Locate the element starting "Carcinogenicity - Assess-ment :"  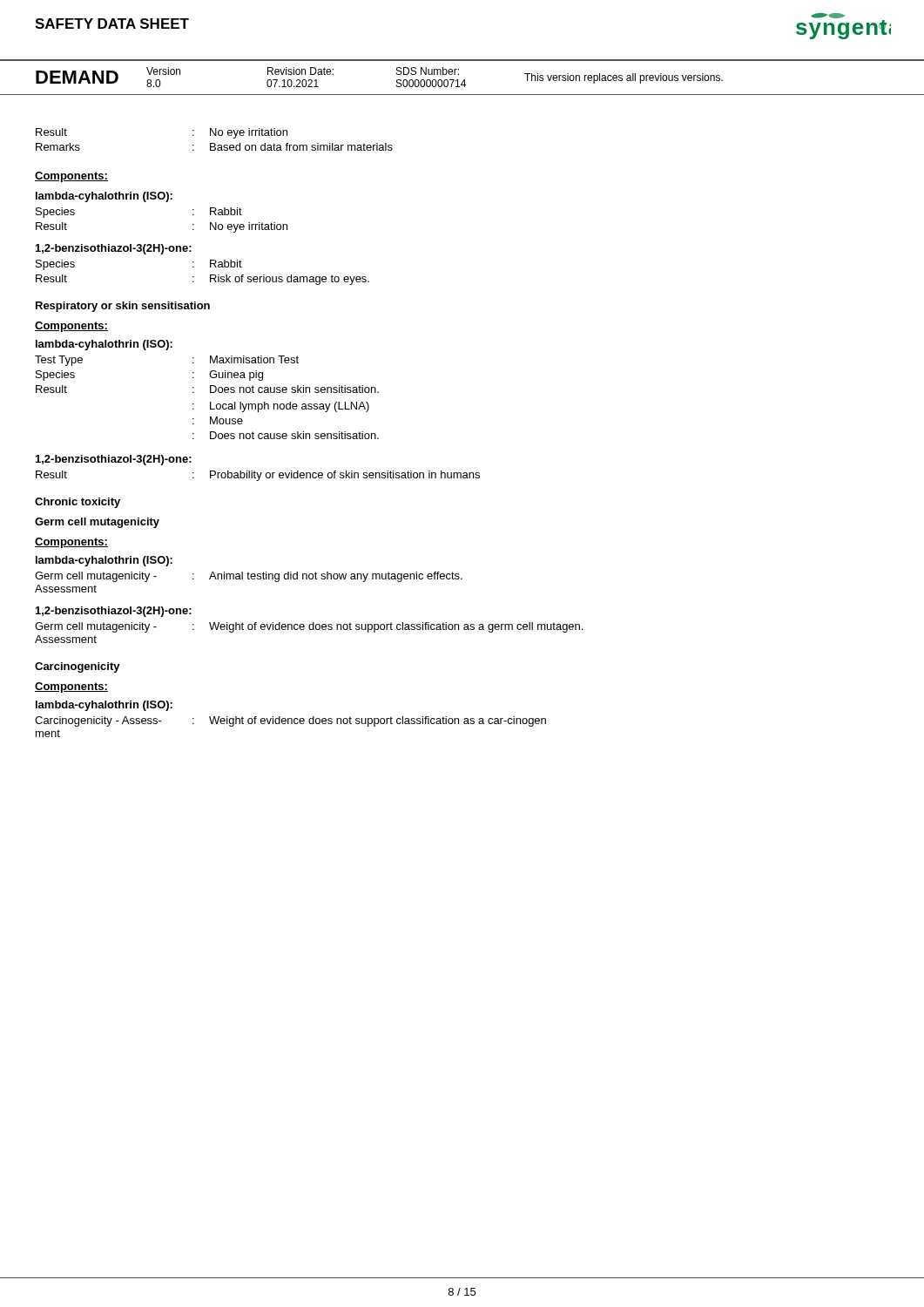462,727
